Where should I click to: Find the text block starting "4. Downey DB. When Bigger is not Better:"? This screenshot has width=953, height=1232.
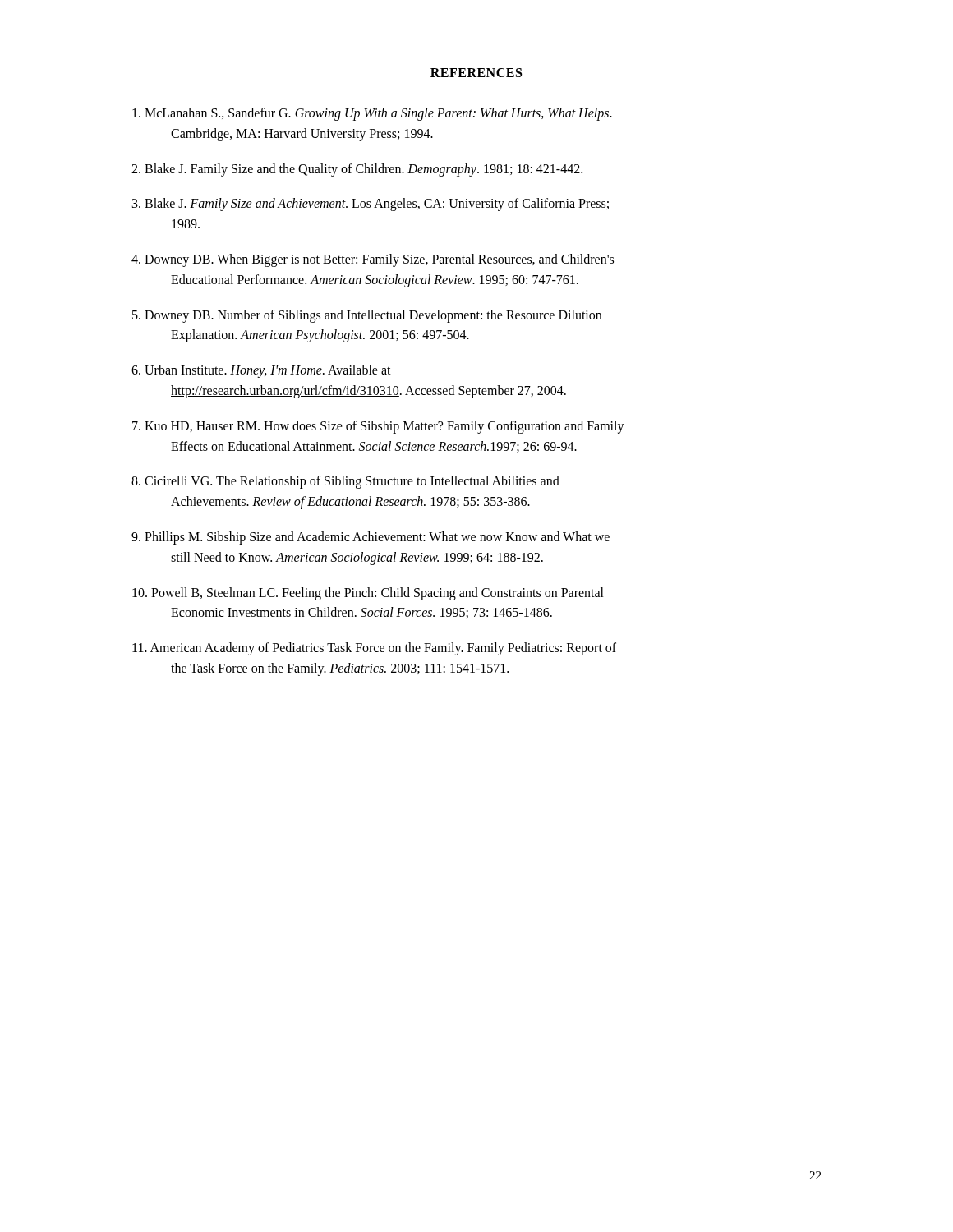click(373, 269)
